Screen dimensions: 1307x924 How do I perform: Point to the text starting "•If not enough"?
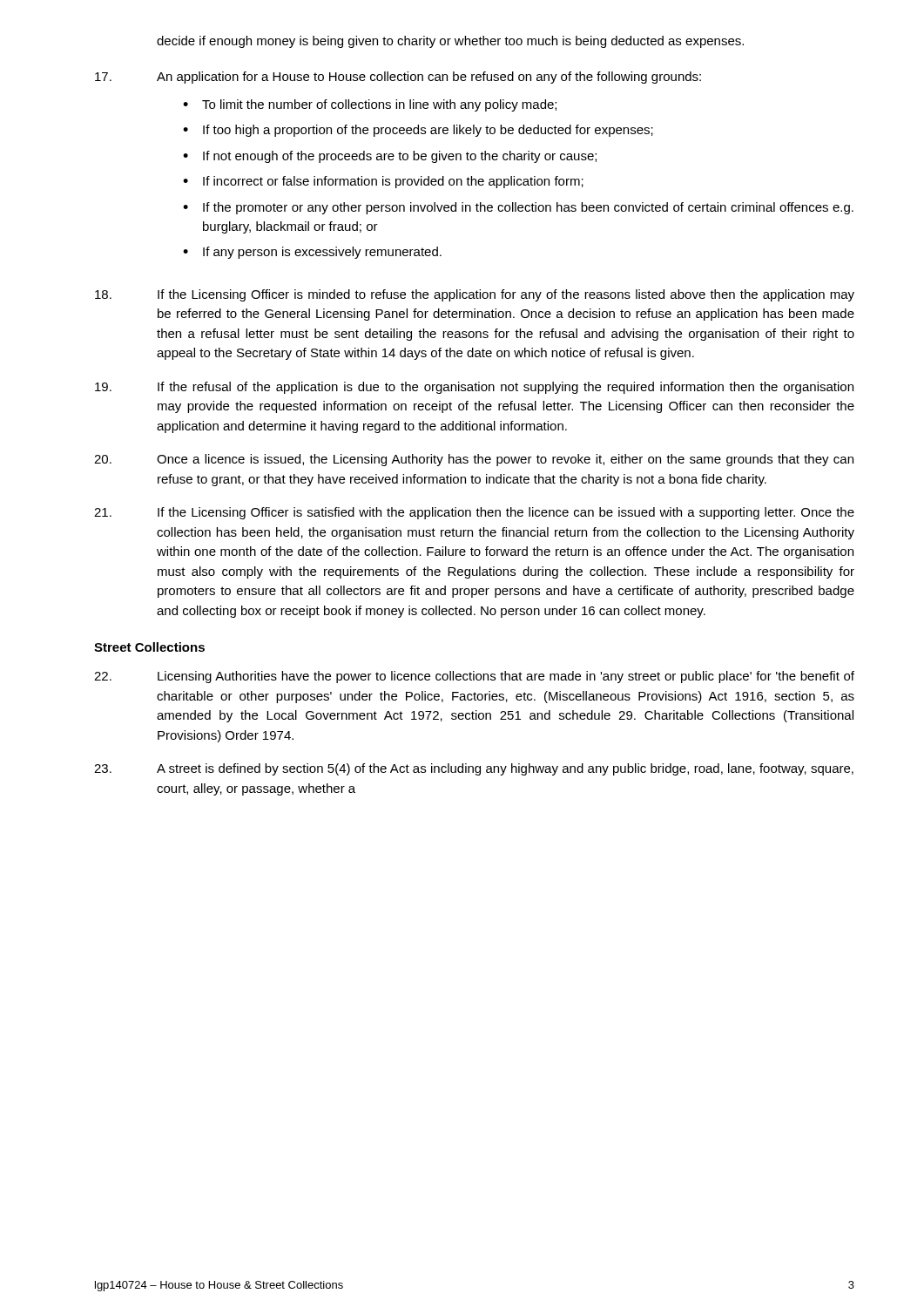click(519, 156)
